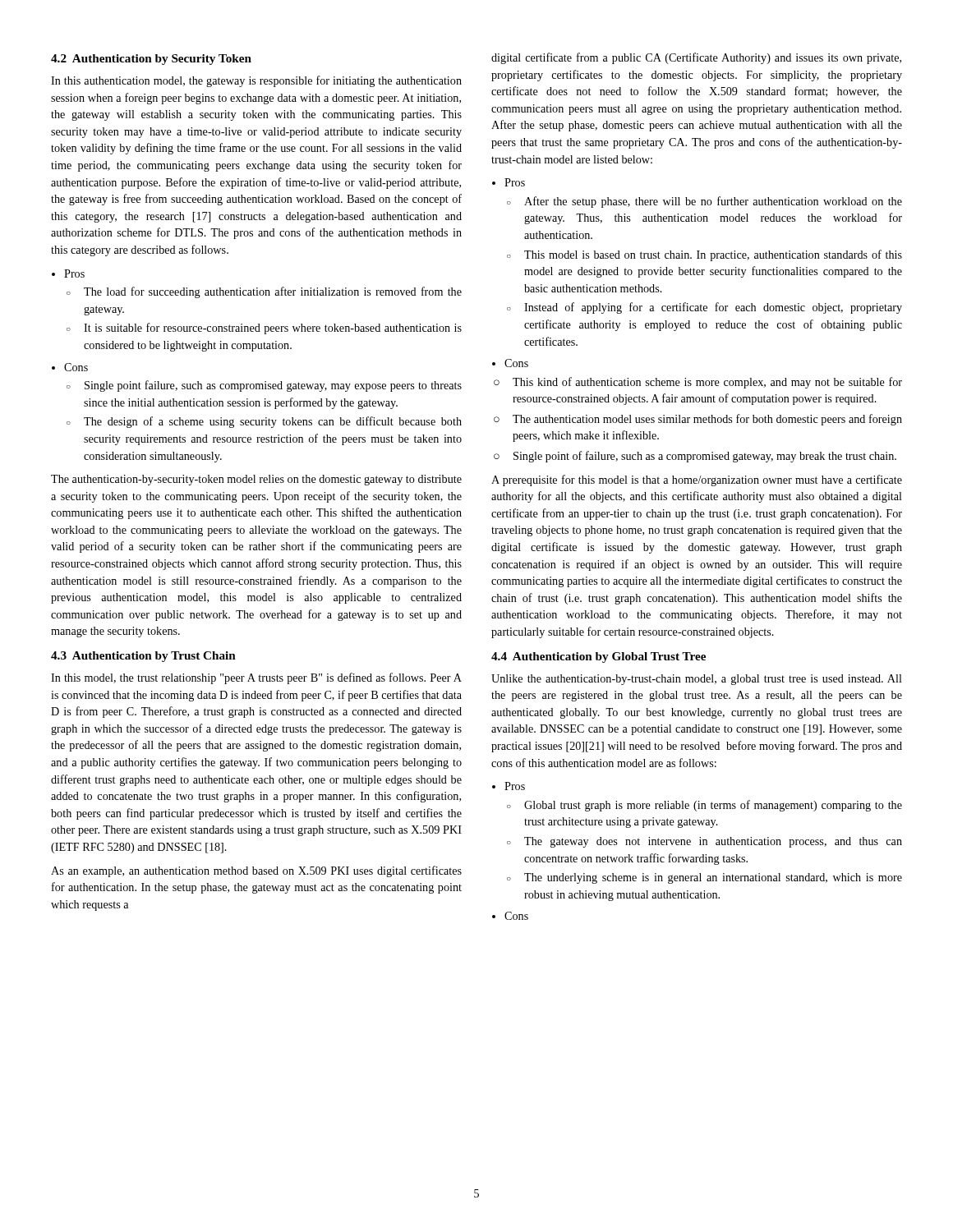Click on the section header containing "4.2 Authentication by Security Token"
This screenshot has height=1232, width=953.
256,58
